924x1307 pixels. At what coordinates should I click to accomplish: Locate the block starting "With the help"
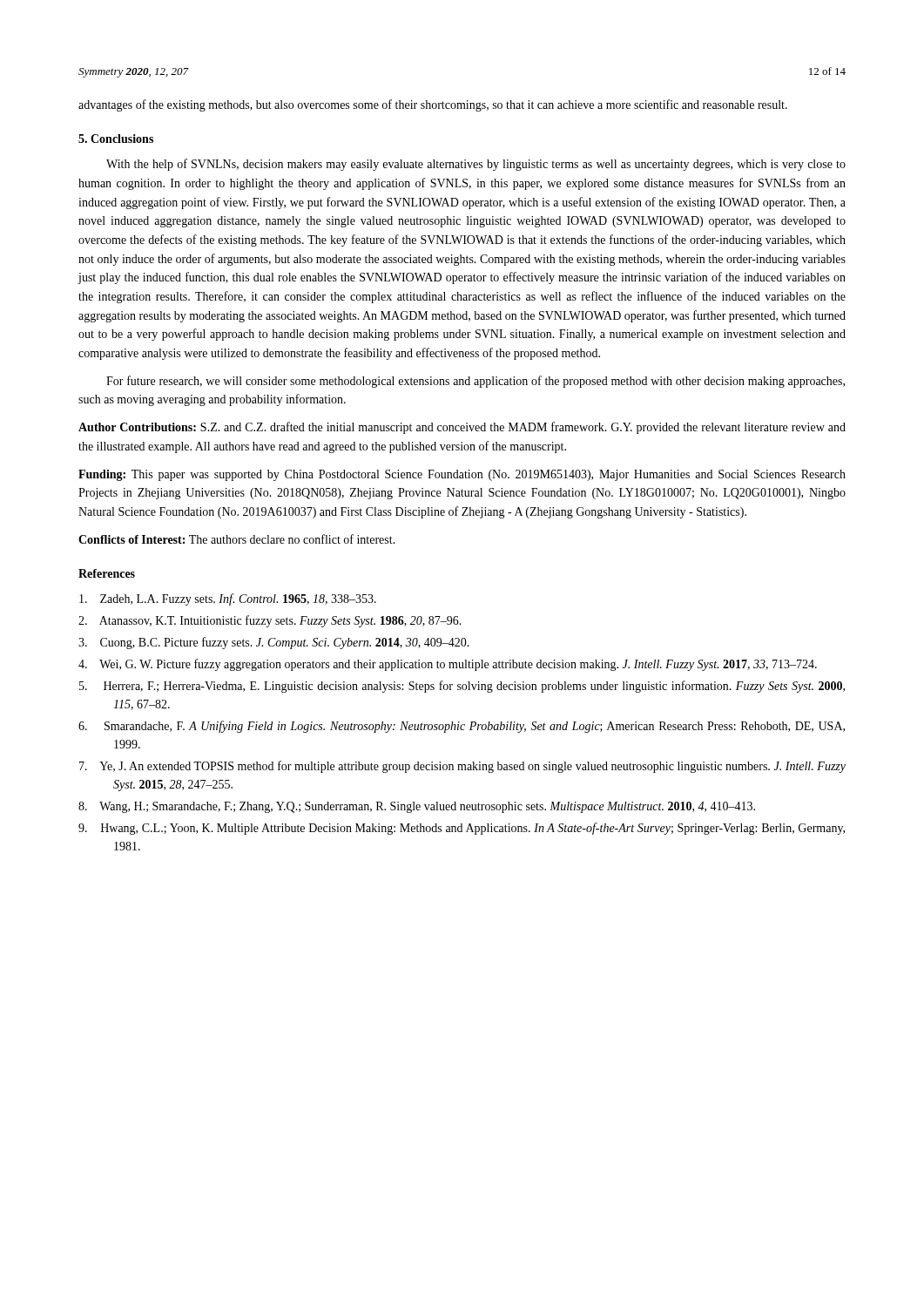coord(462,259)
